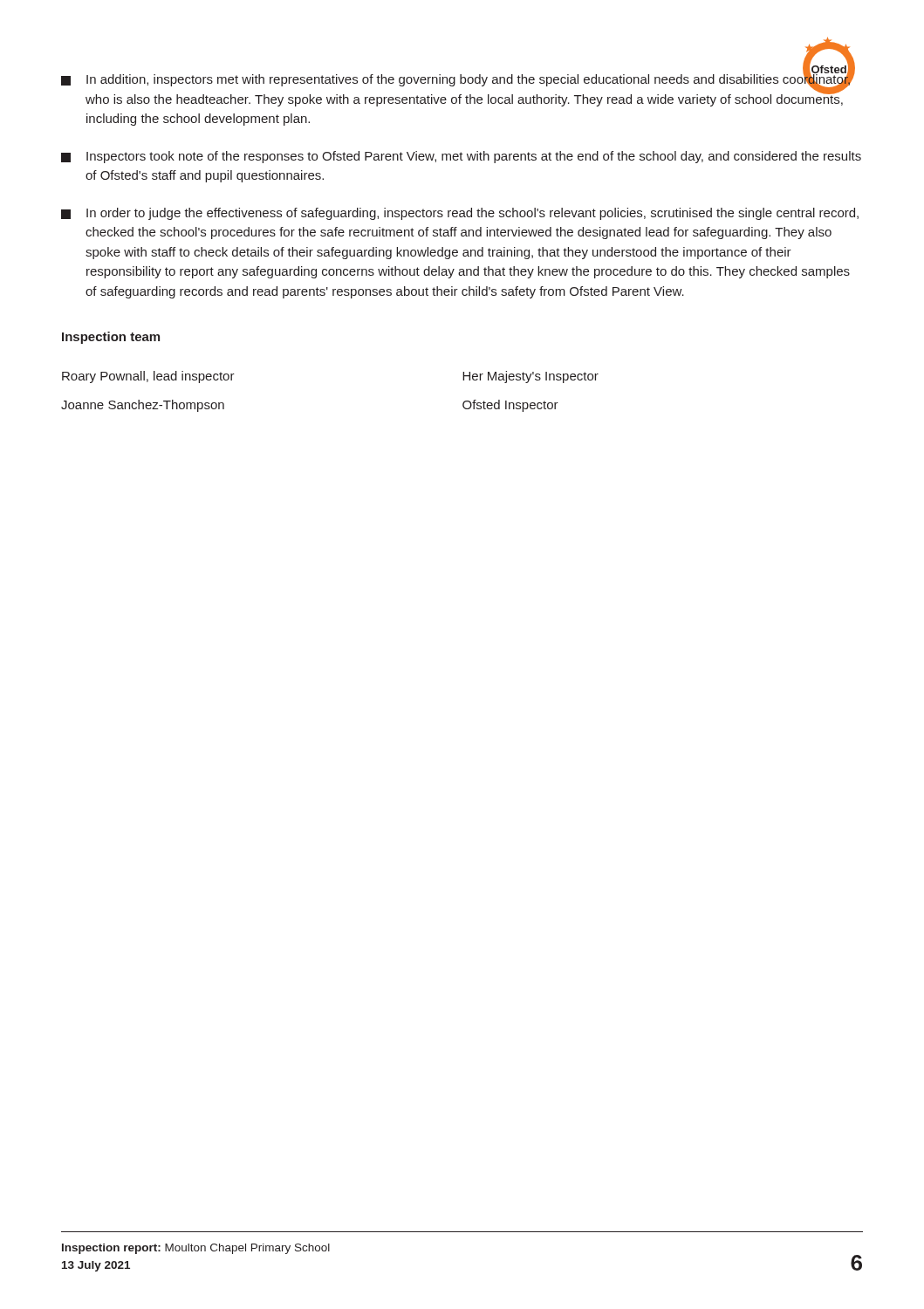Click on the text block starting "Inspectors took note"
This screenshot has width=924, height=1309.
tap(462, 166)
